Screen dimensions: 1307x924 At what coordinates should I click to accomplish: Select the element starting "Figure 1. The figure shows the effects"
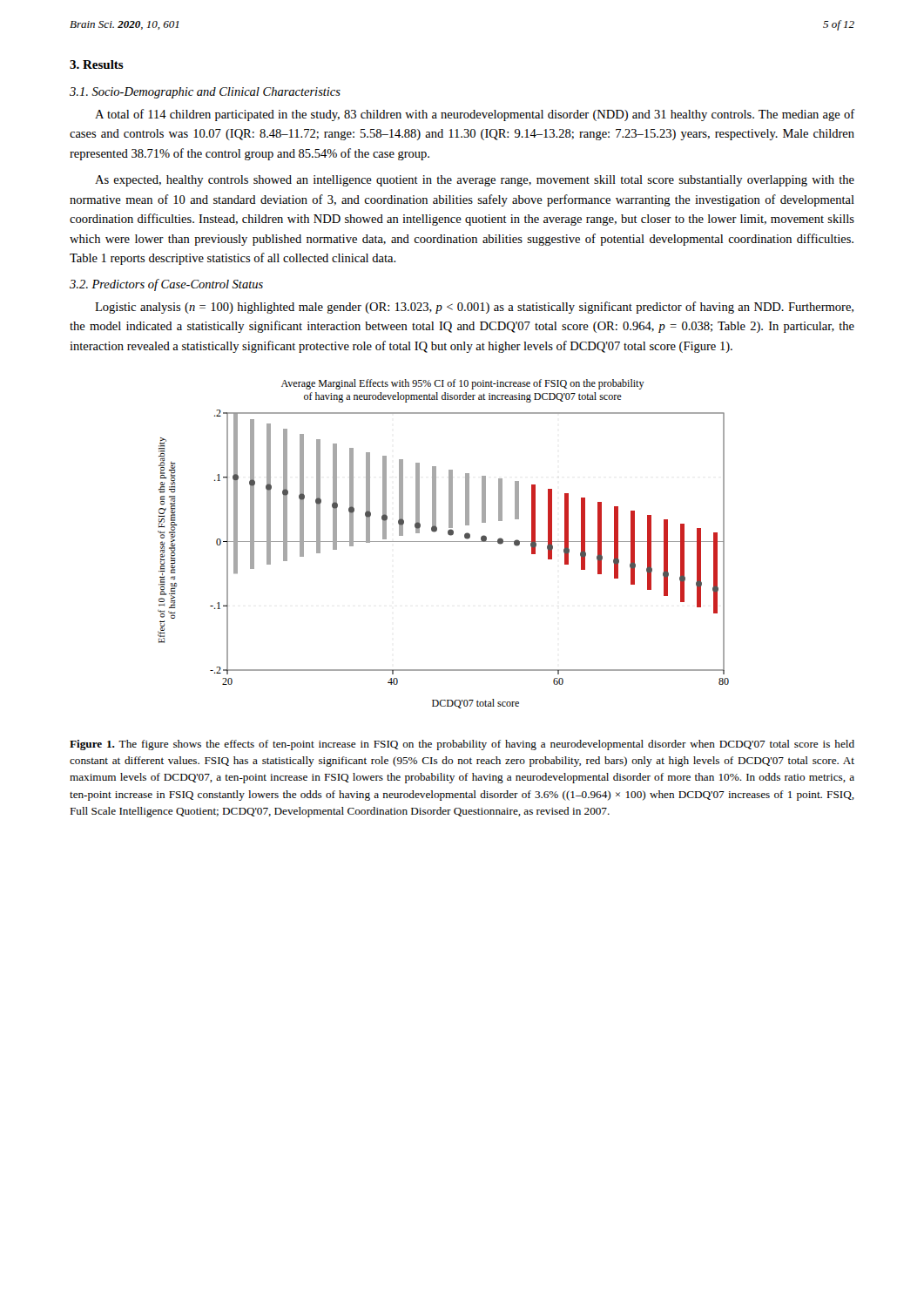click(x=462, y=777)
